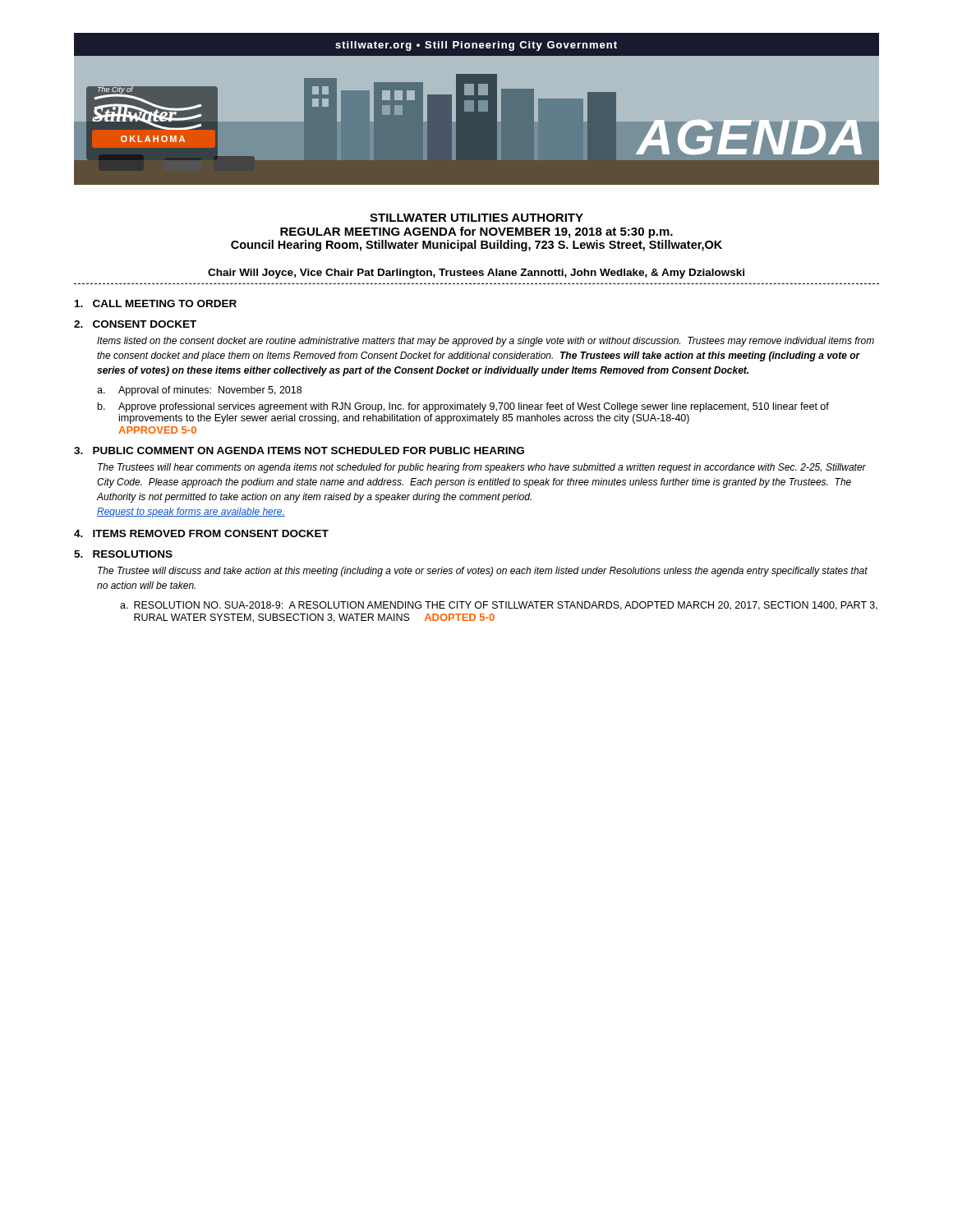Image resolution: width=953 pixels, height=1232 pixels.
Task: Locate the region starting "4. ITEMS REMOVED FROM CONSENT DOCKET"
Action: pyautogui.click(x=201, y=533)
